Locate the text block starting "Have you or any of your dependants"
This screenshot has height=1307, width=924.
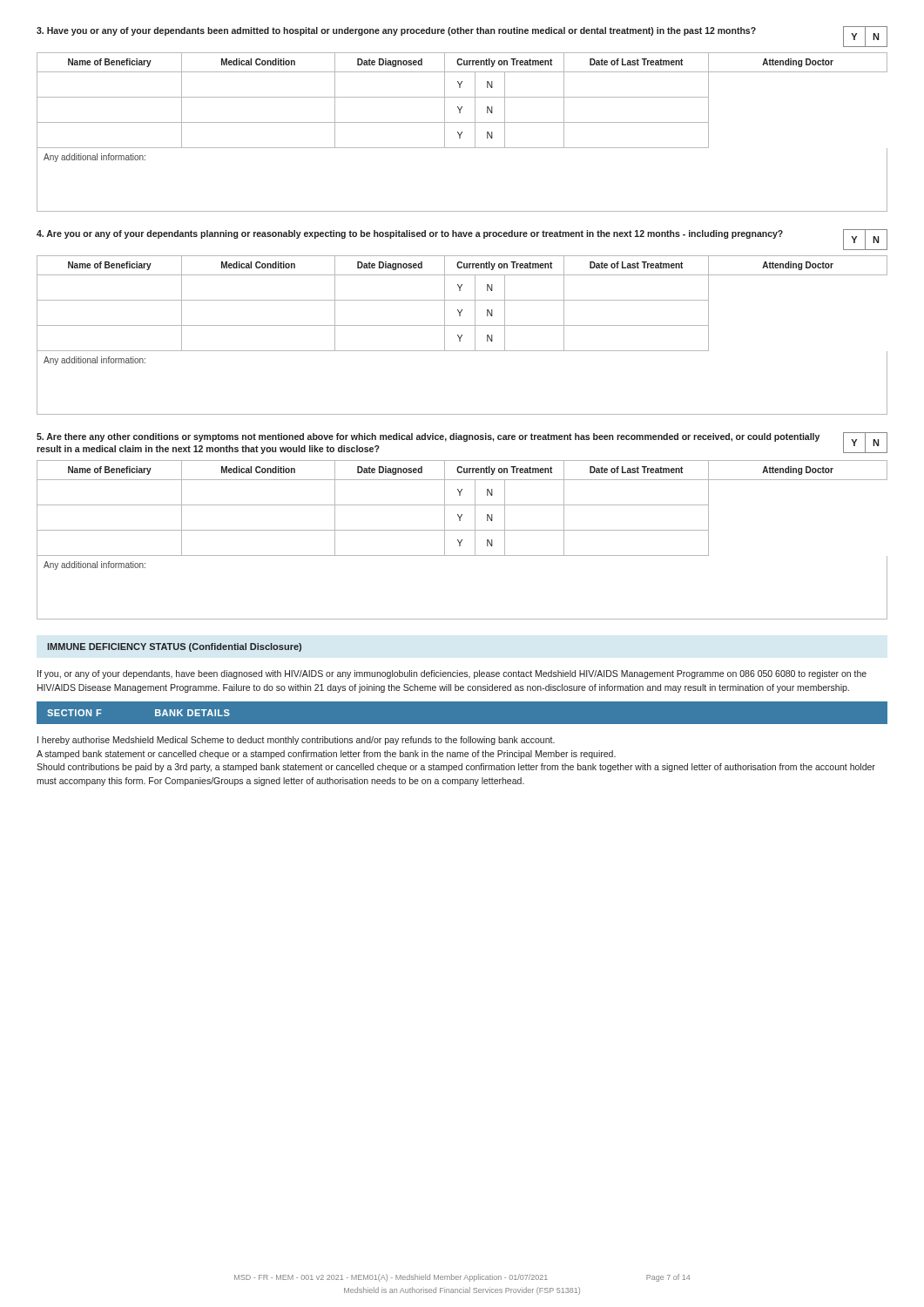click(462, 118)
